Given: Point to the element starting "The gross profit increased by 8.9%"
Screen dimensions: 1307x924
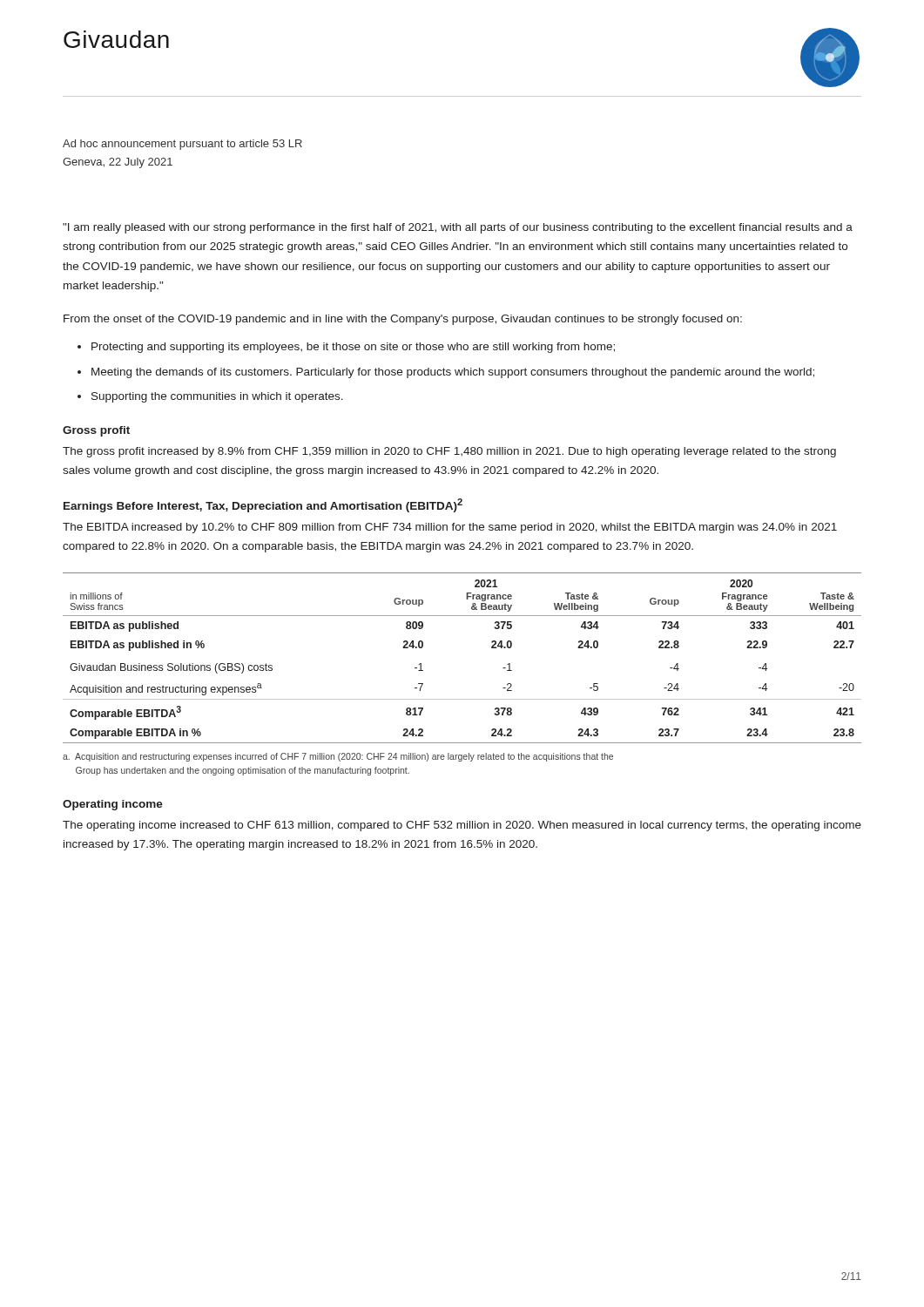Looking at the screenshot, I should point(450,461).
